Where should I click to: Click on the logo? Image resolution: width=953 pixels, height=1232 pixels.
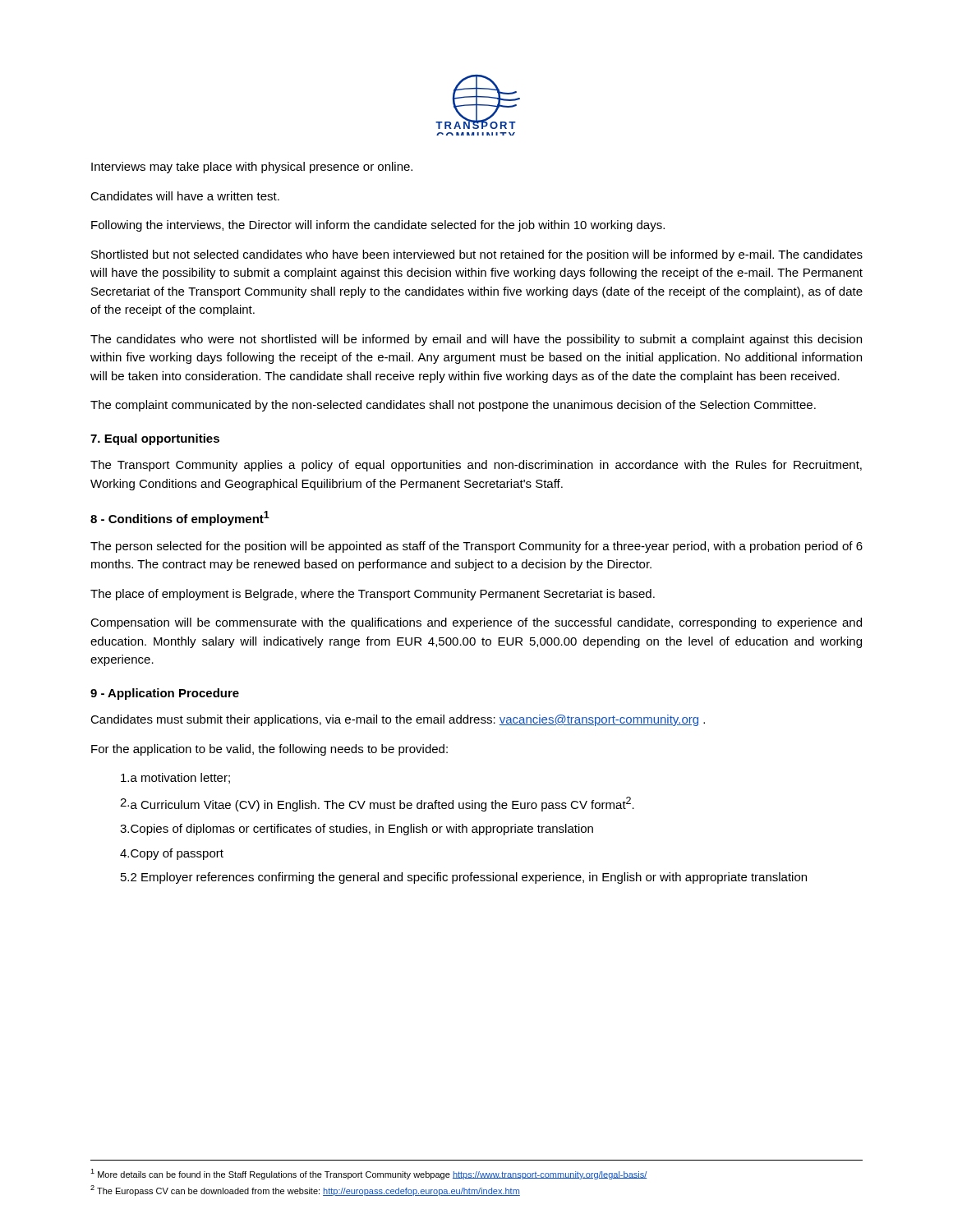pyautogui.click(x=476, y=106)
